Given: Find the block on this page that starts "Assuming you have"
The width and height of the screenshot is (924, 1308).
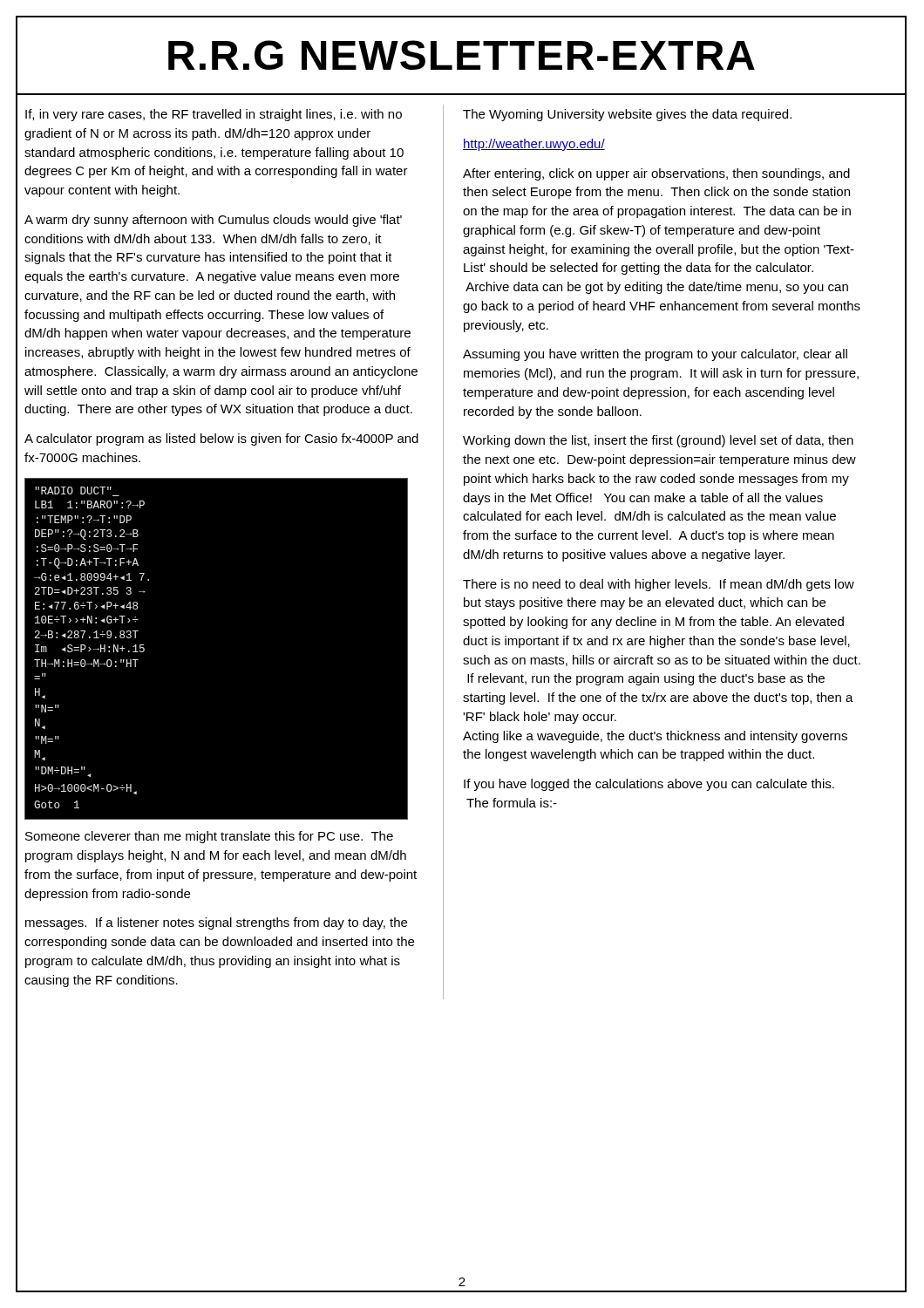Looking at the screenshot, I should (x=662, y=383).
